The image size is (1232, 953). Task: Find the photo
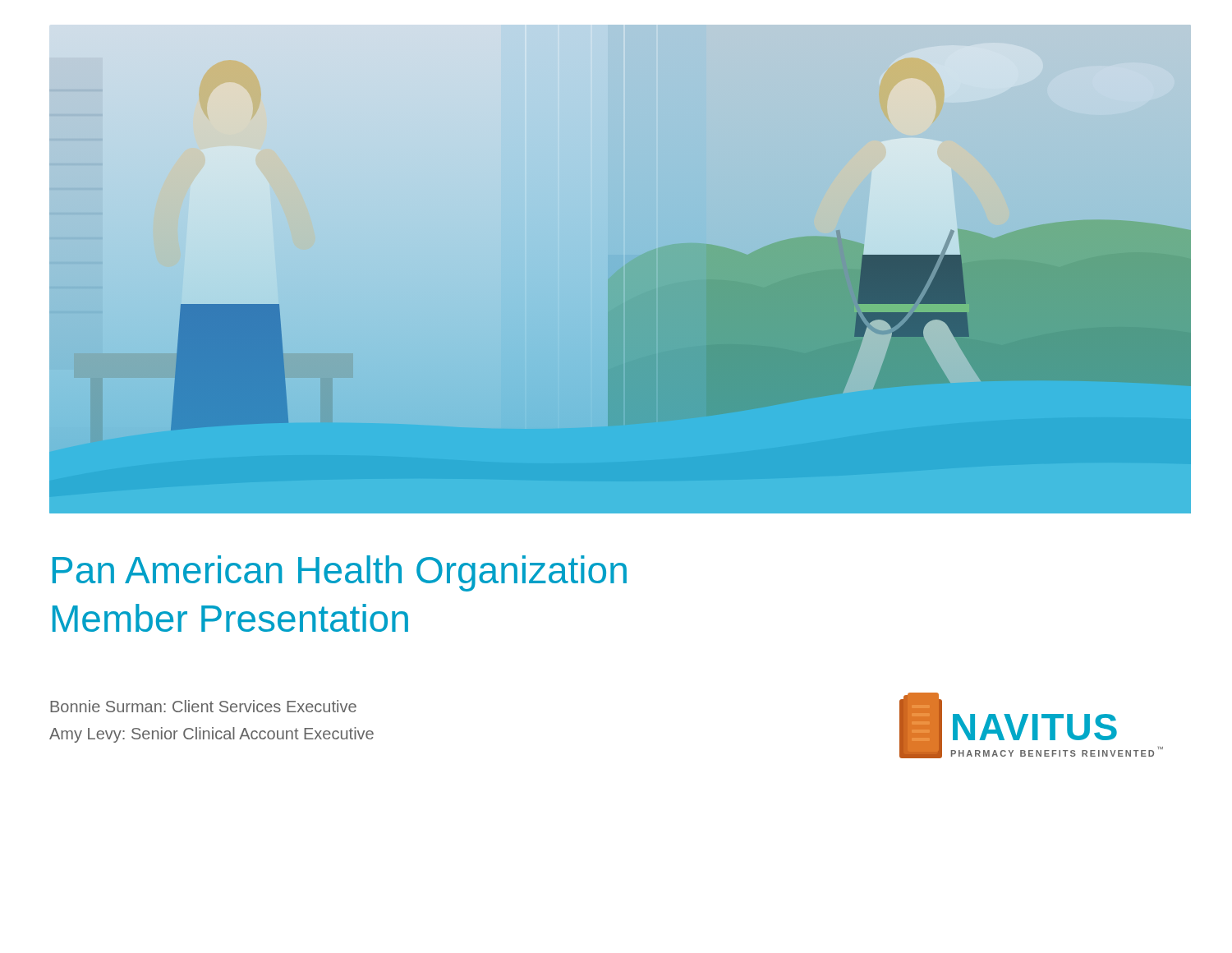pyautogui.click(x=620, y=269)
